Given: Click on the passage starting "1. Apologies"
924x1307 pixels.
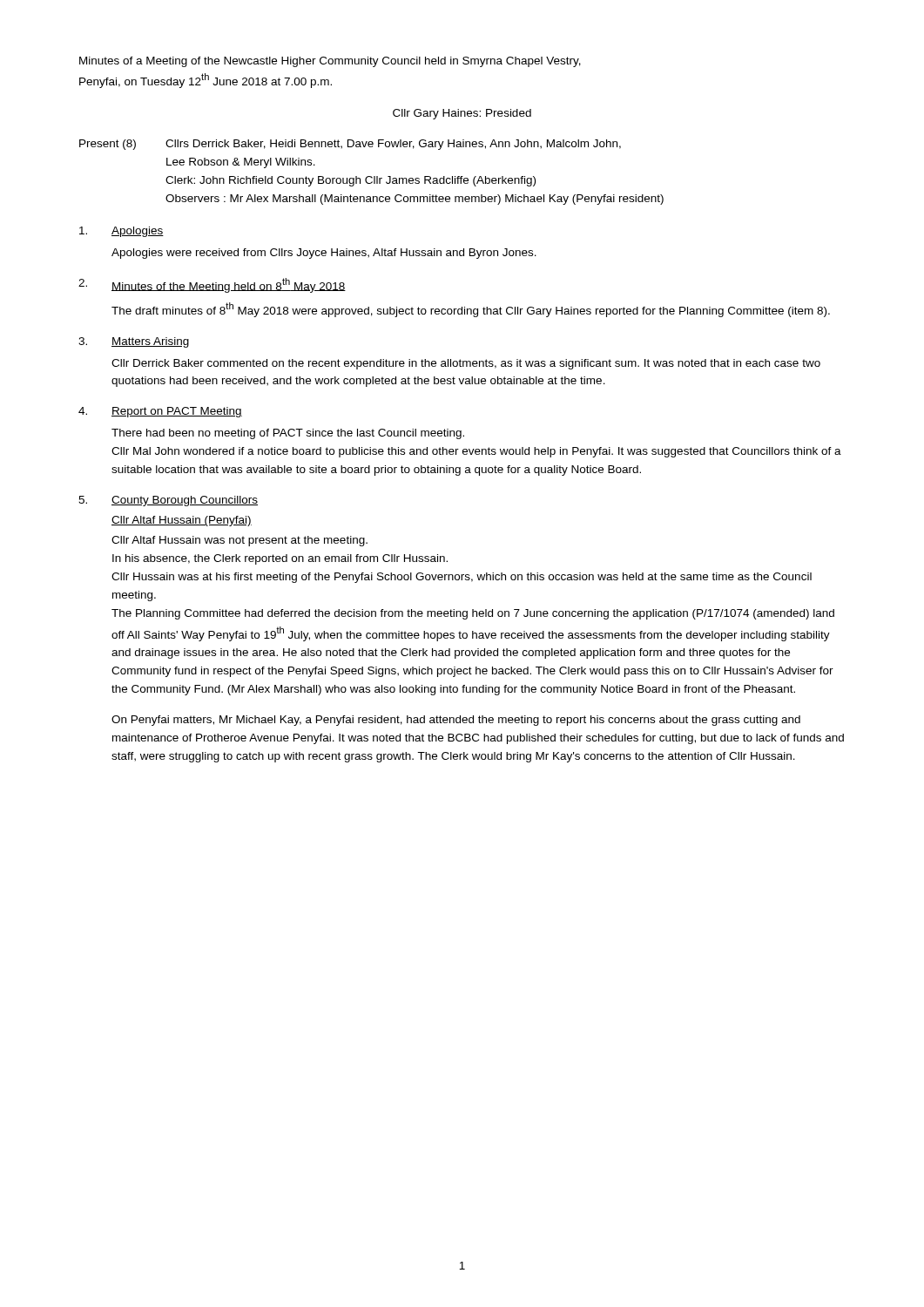Looking at the screenshot, I should [121, 230].
